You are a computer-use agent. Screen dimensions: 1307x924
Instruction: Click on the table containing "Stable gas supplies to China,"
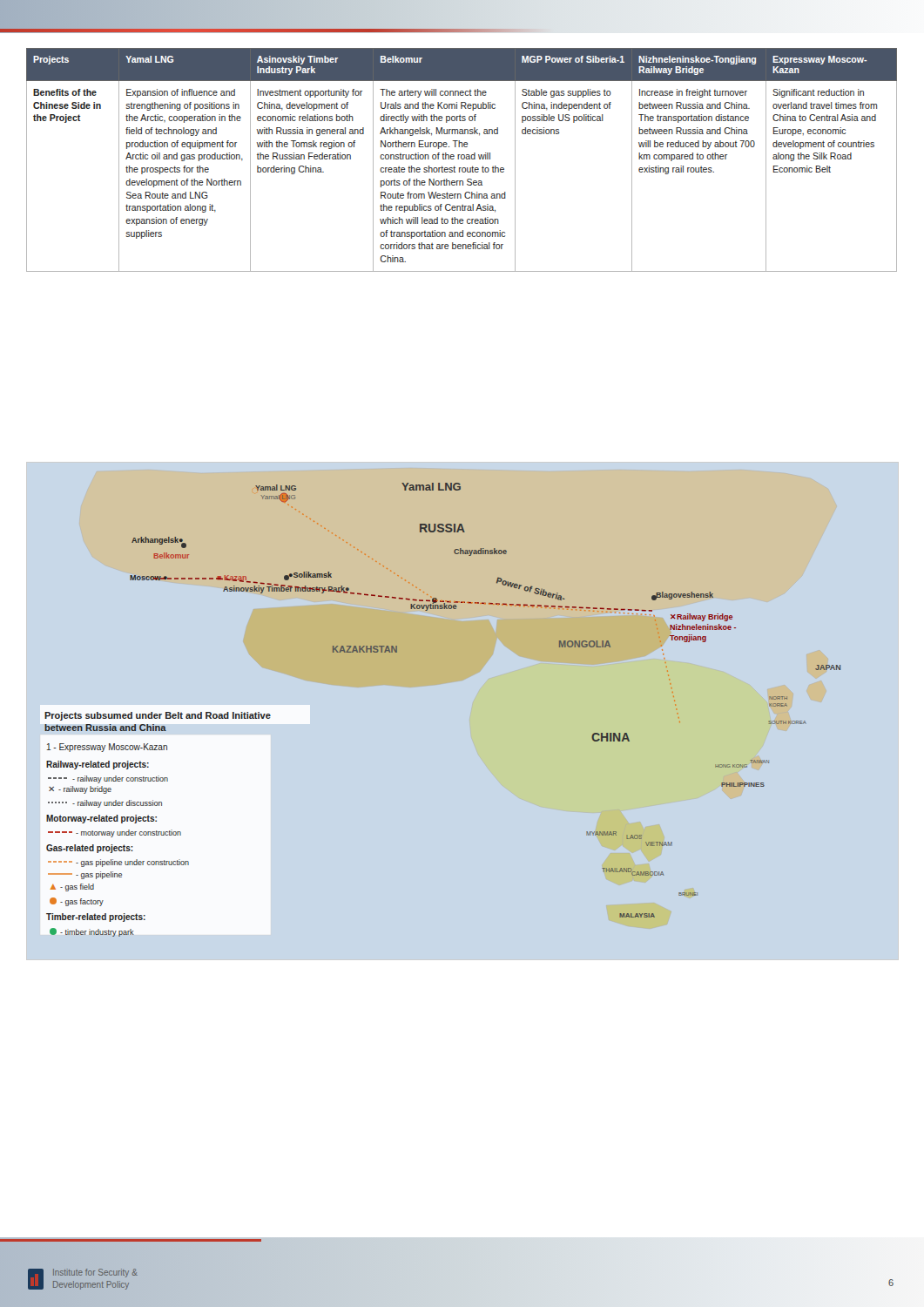pos(462,160)
